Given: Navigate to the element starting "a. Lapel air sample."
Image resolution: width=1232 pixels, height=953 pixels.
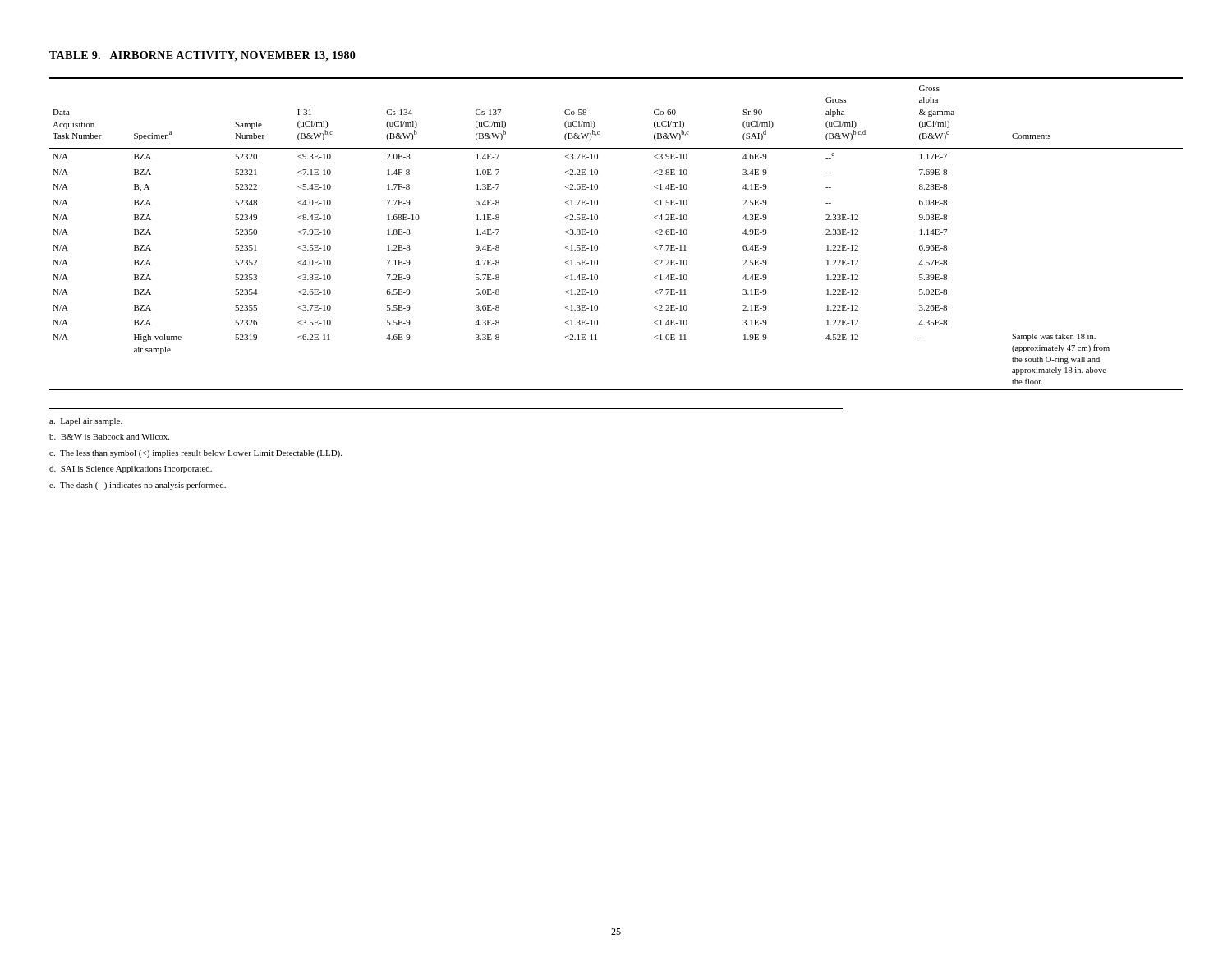Looking at the screenshot, I should 86,420.
